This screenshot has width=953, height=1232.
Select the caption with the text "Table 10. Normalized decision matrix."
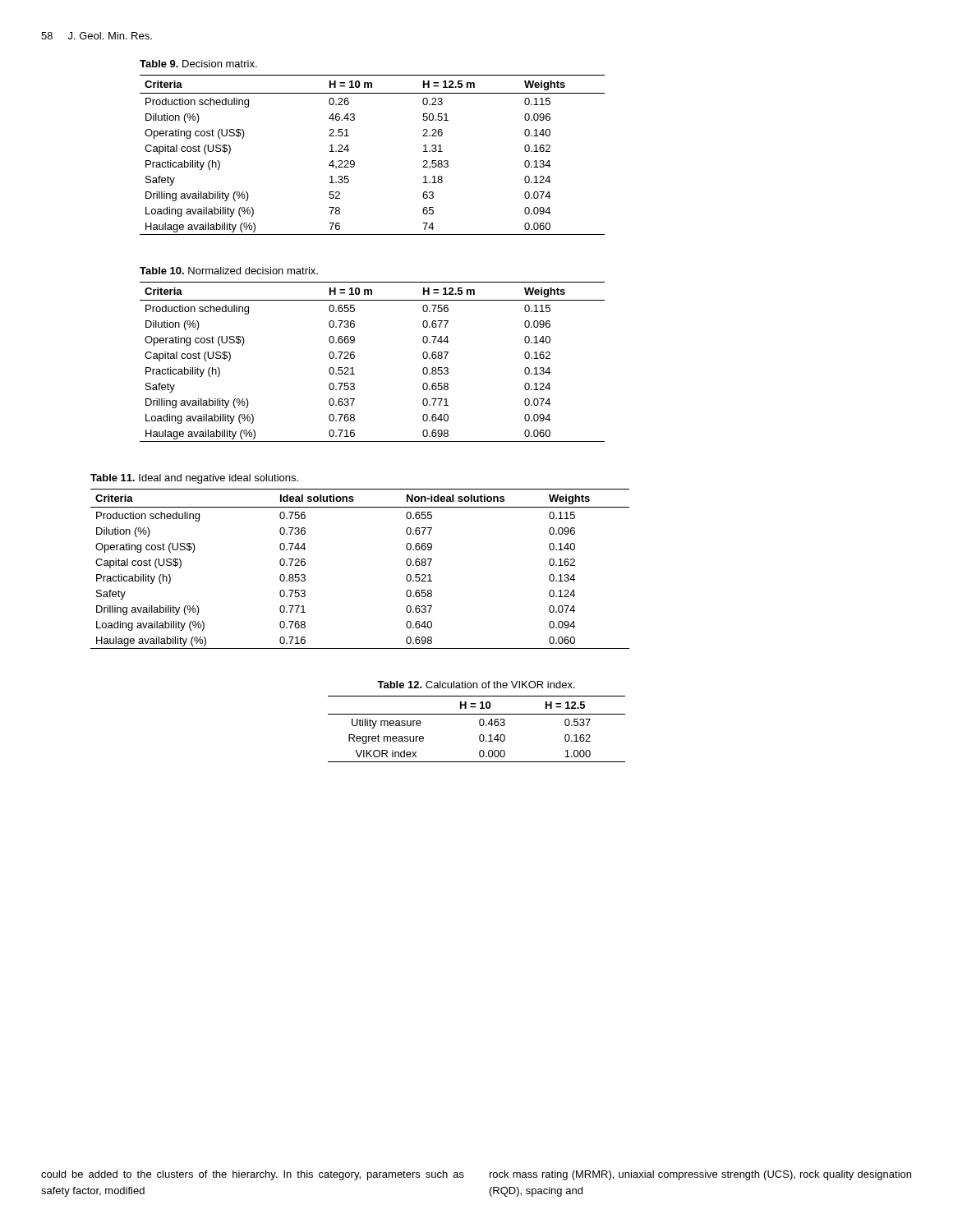(229, 271)
